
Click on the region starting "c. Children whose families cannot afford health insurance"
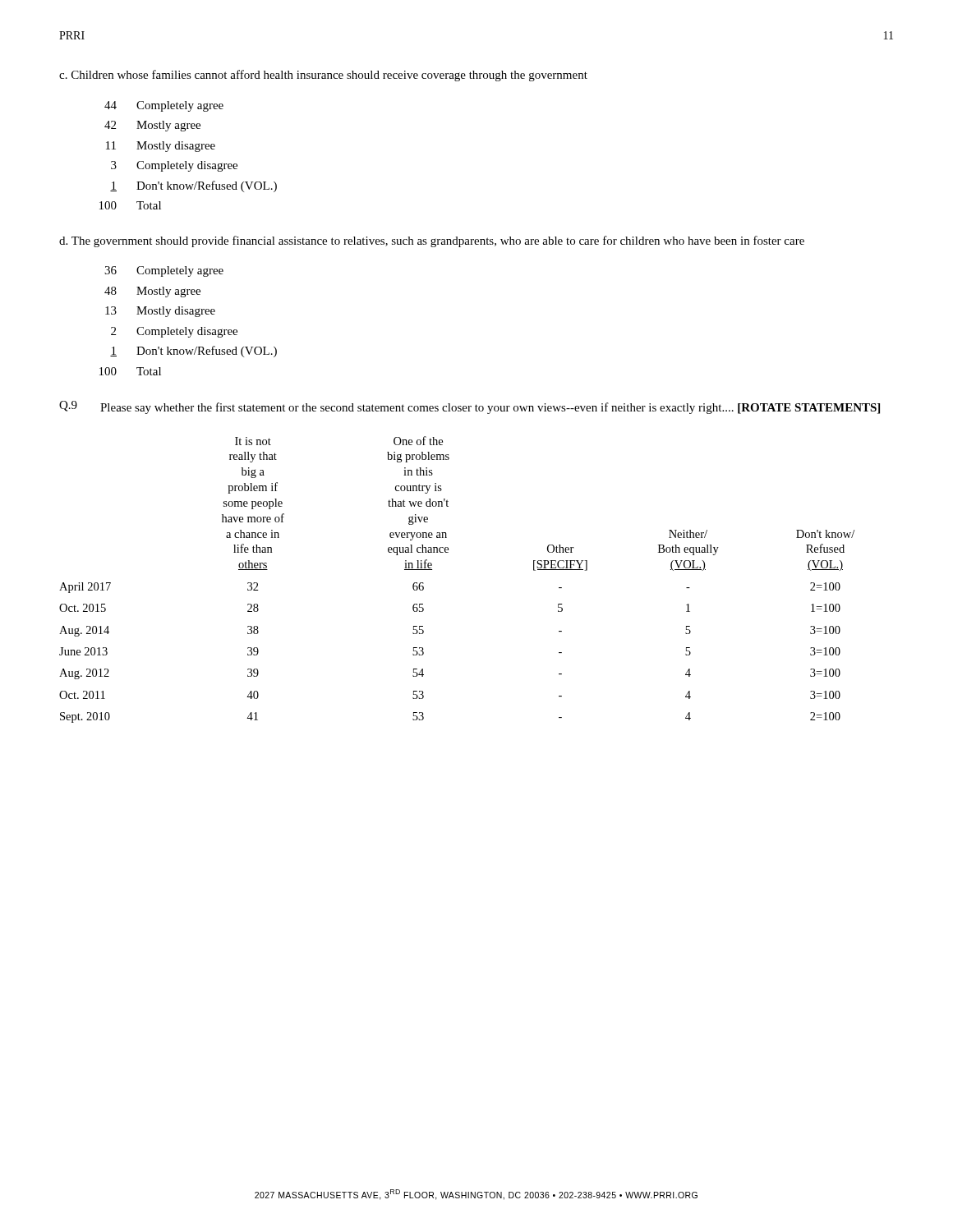323,75
